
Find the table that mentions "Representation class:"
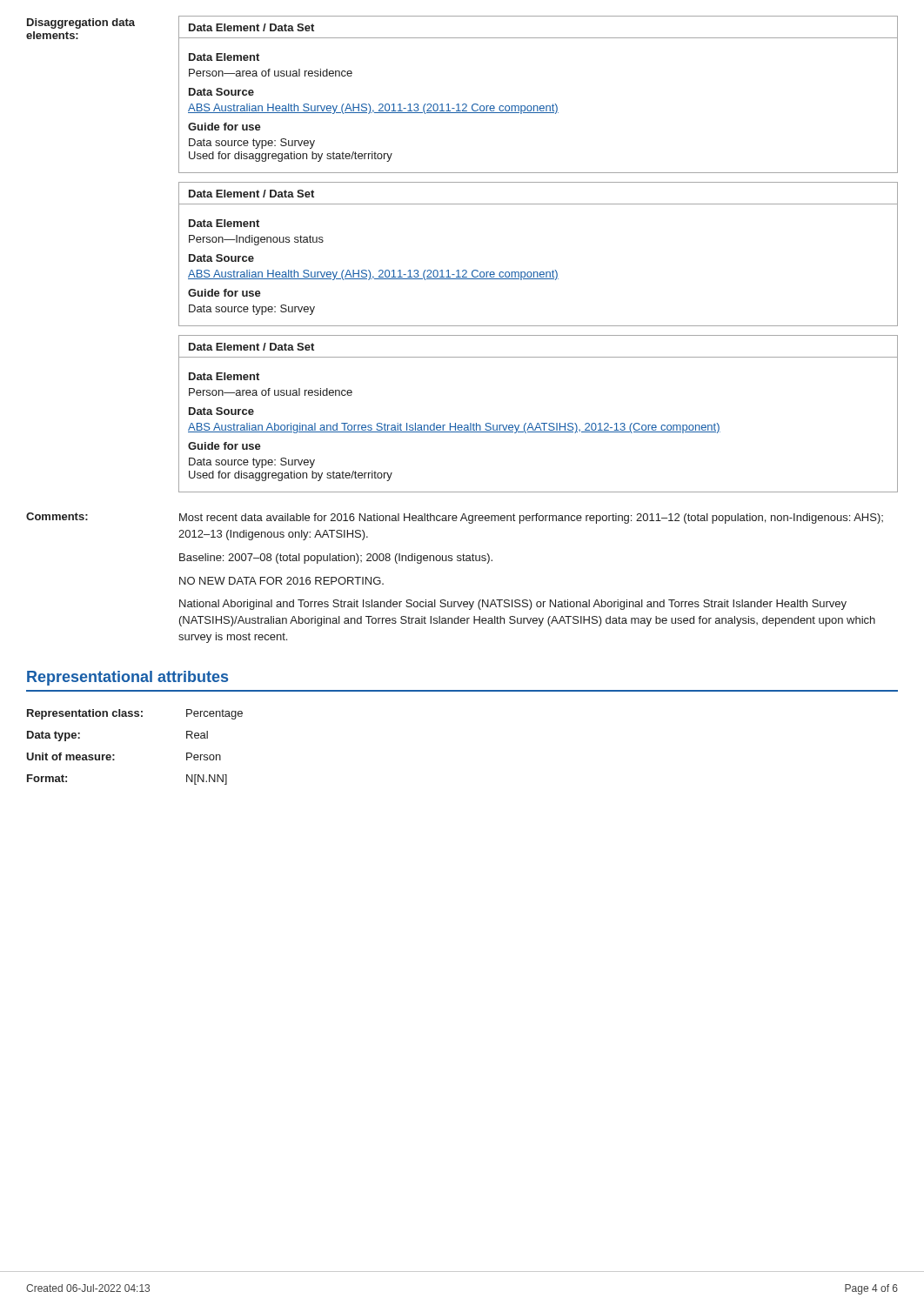(x=462, y=745)
